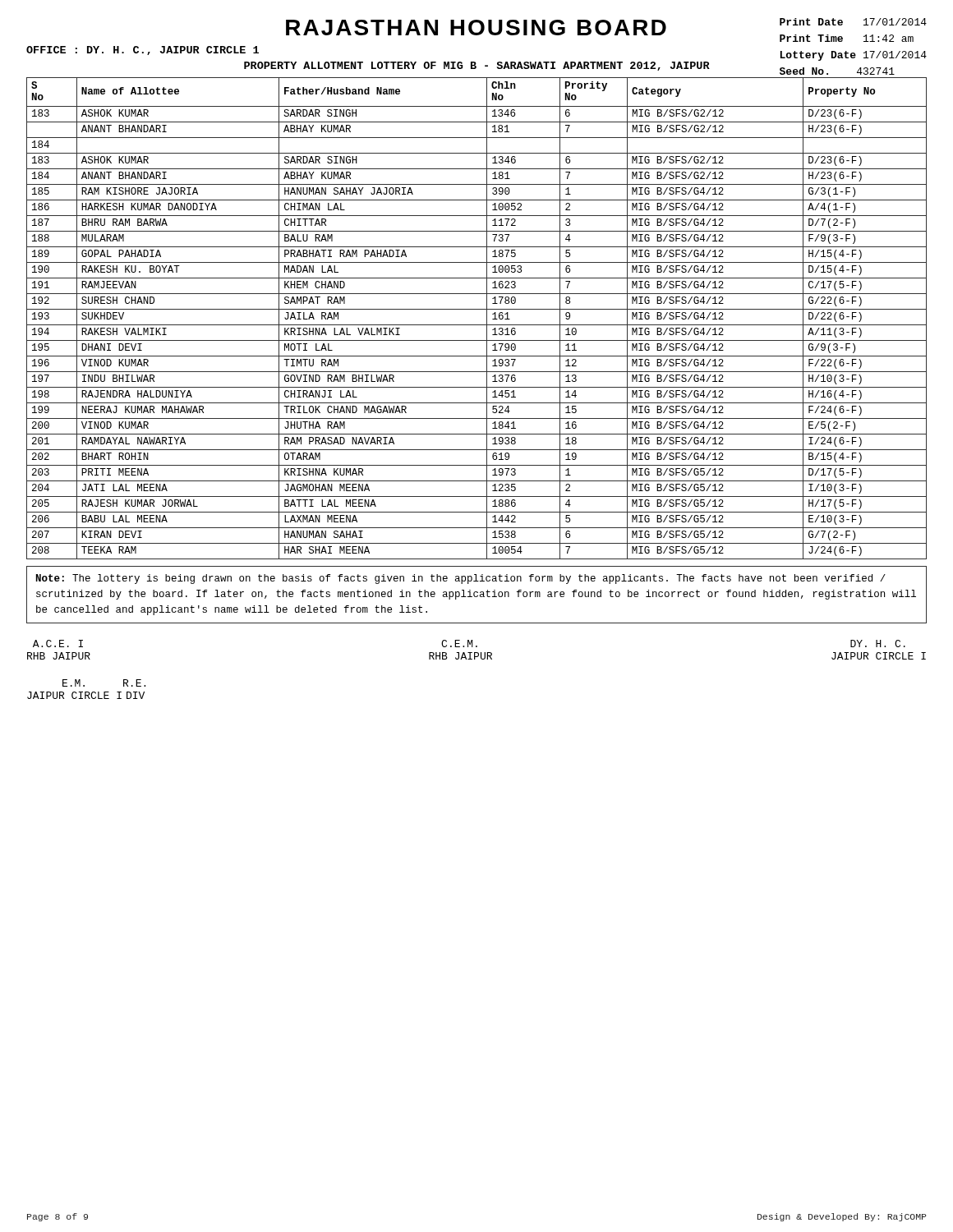Locate the text starting "Note: The lottery is being drawn on the"
Viewport: 953px width, 1232px height.
click(476, 594)
